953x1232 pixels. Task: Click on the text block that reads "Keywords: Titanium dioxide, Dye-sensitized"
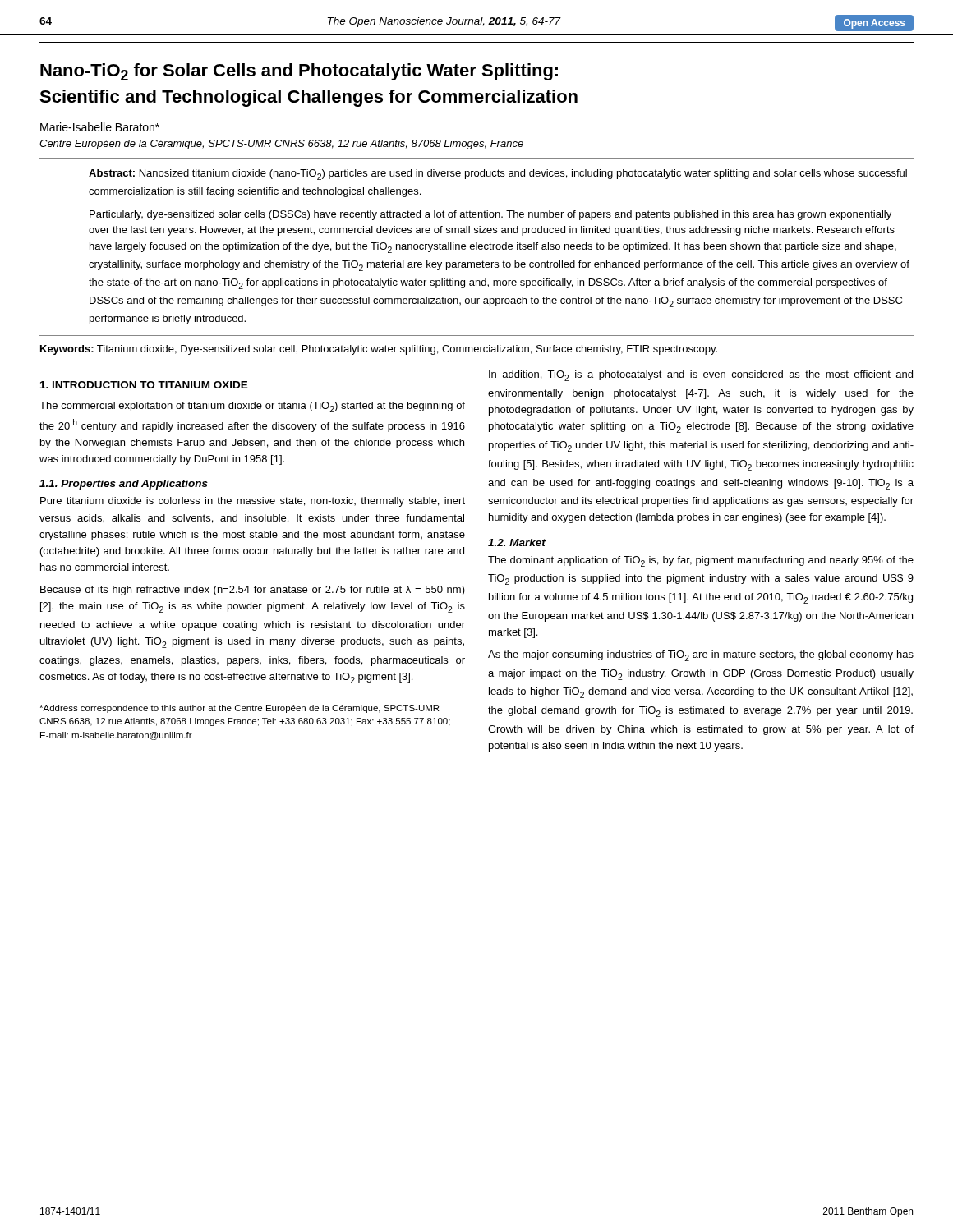click(379, 349)
